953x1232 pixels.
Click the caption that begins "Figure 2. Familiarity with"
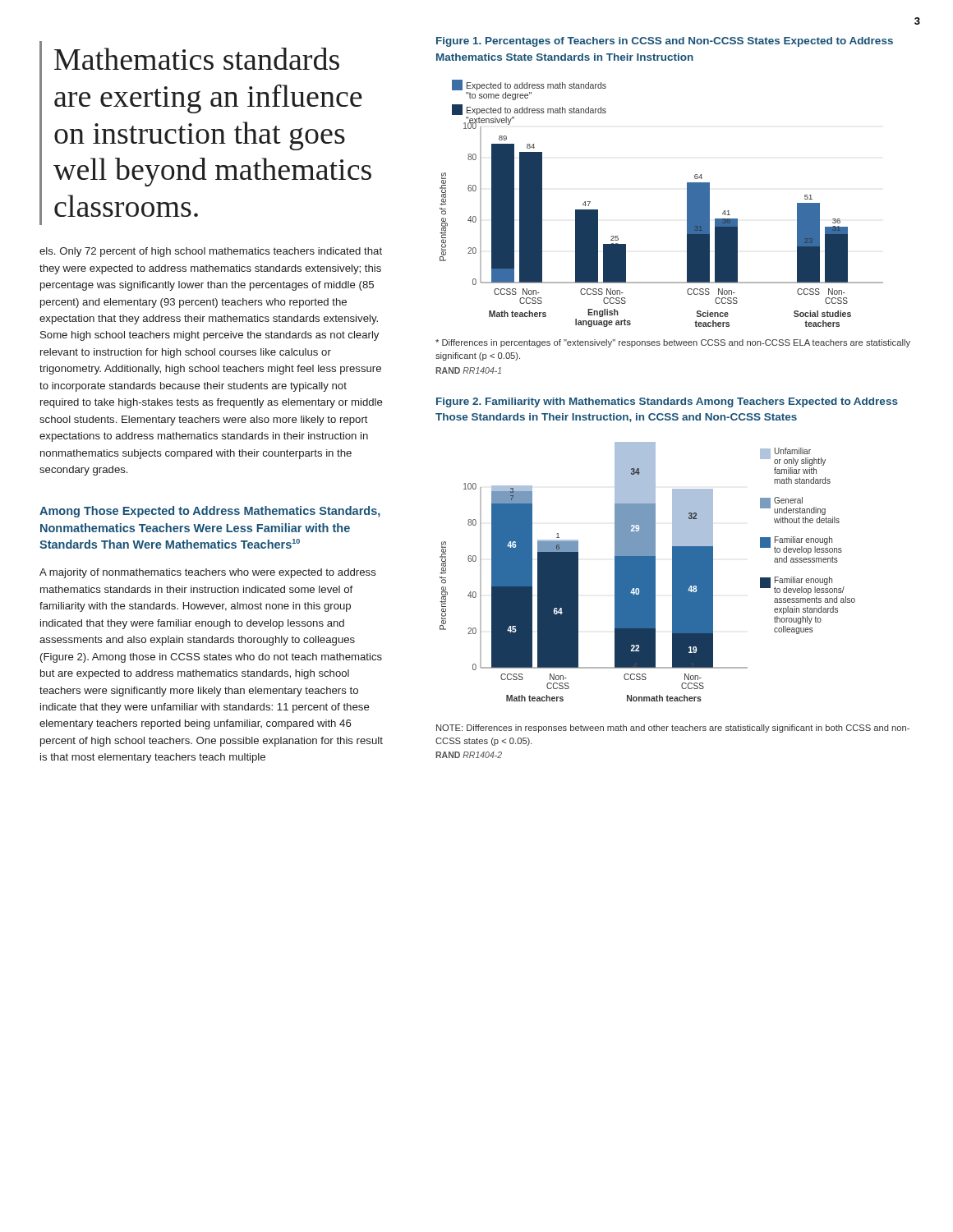[x=667, y=409]
